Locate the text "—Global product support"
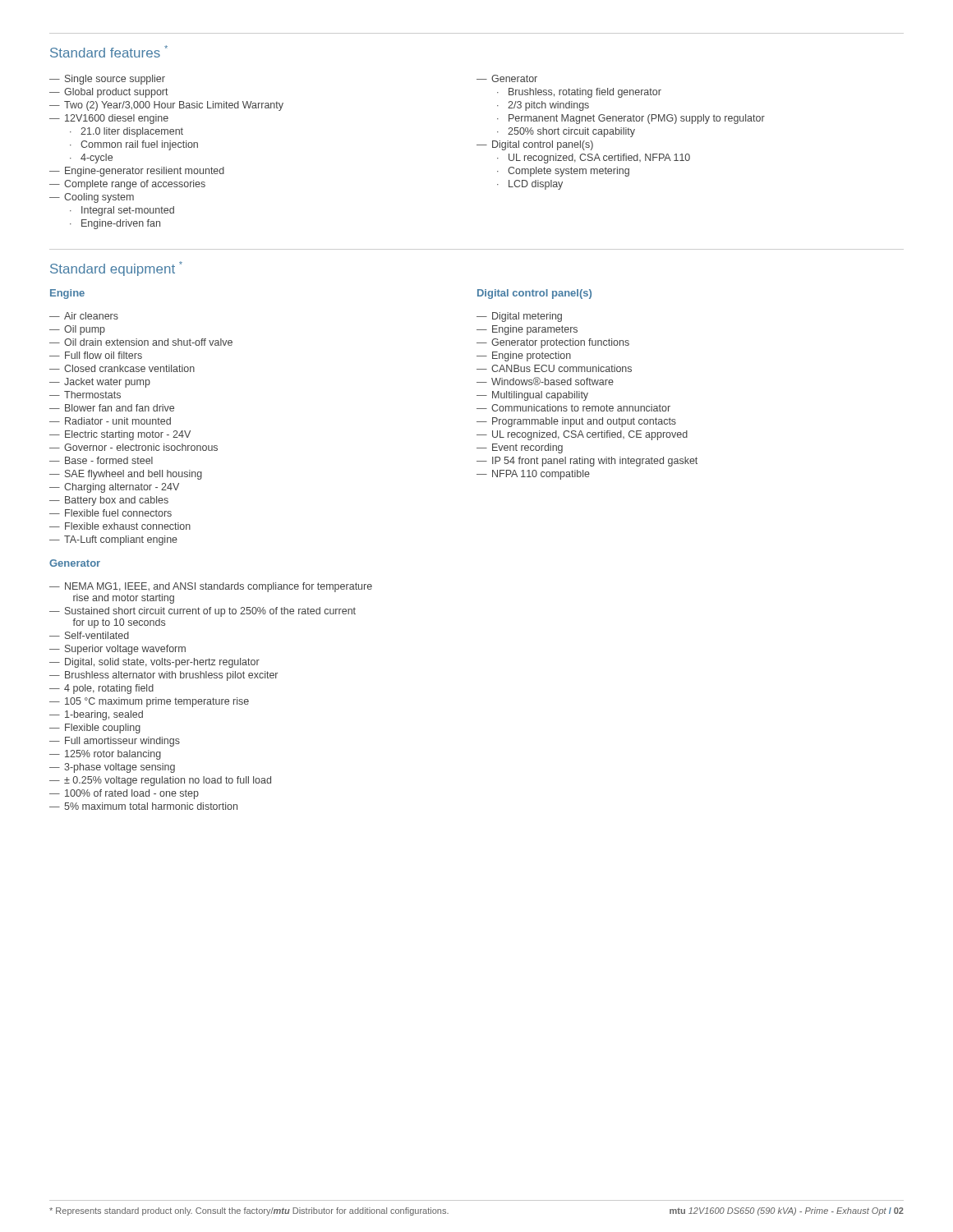 click(254, 92)
